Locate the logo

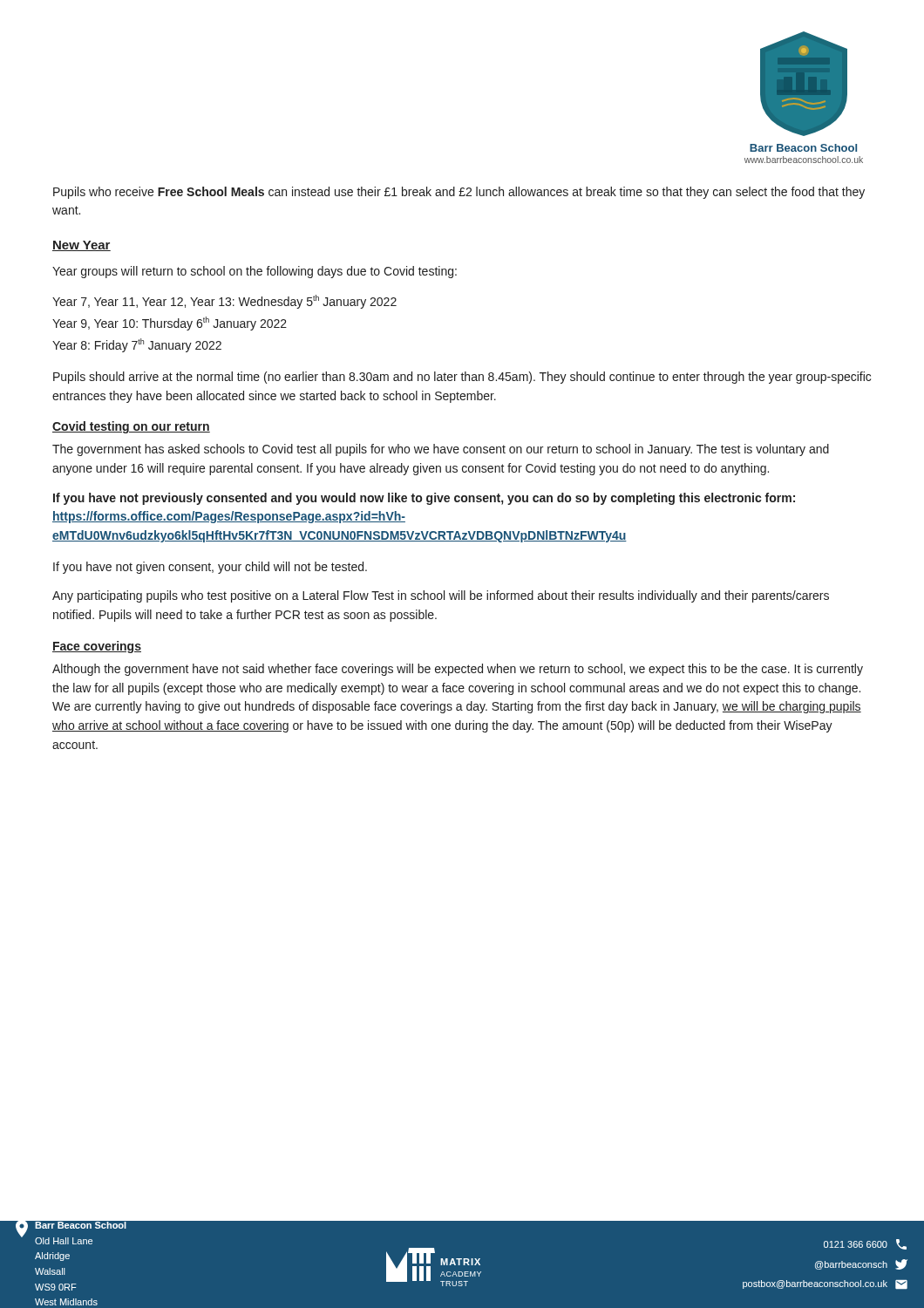804,95
